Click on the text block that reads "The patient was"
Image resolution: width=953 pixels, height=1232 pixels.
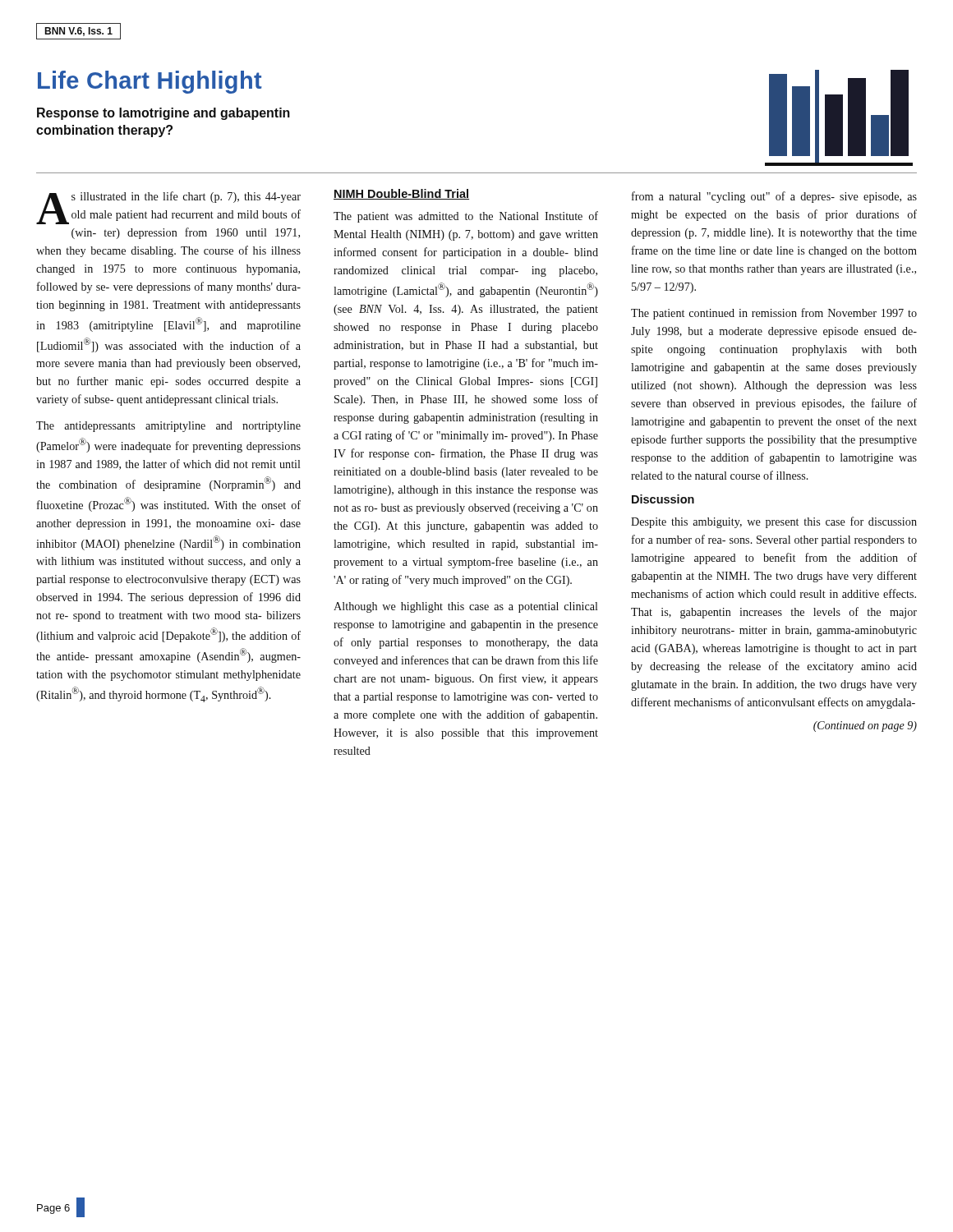point(466,398)
